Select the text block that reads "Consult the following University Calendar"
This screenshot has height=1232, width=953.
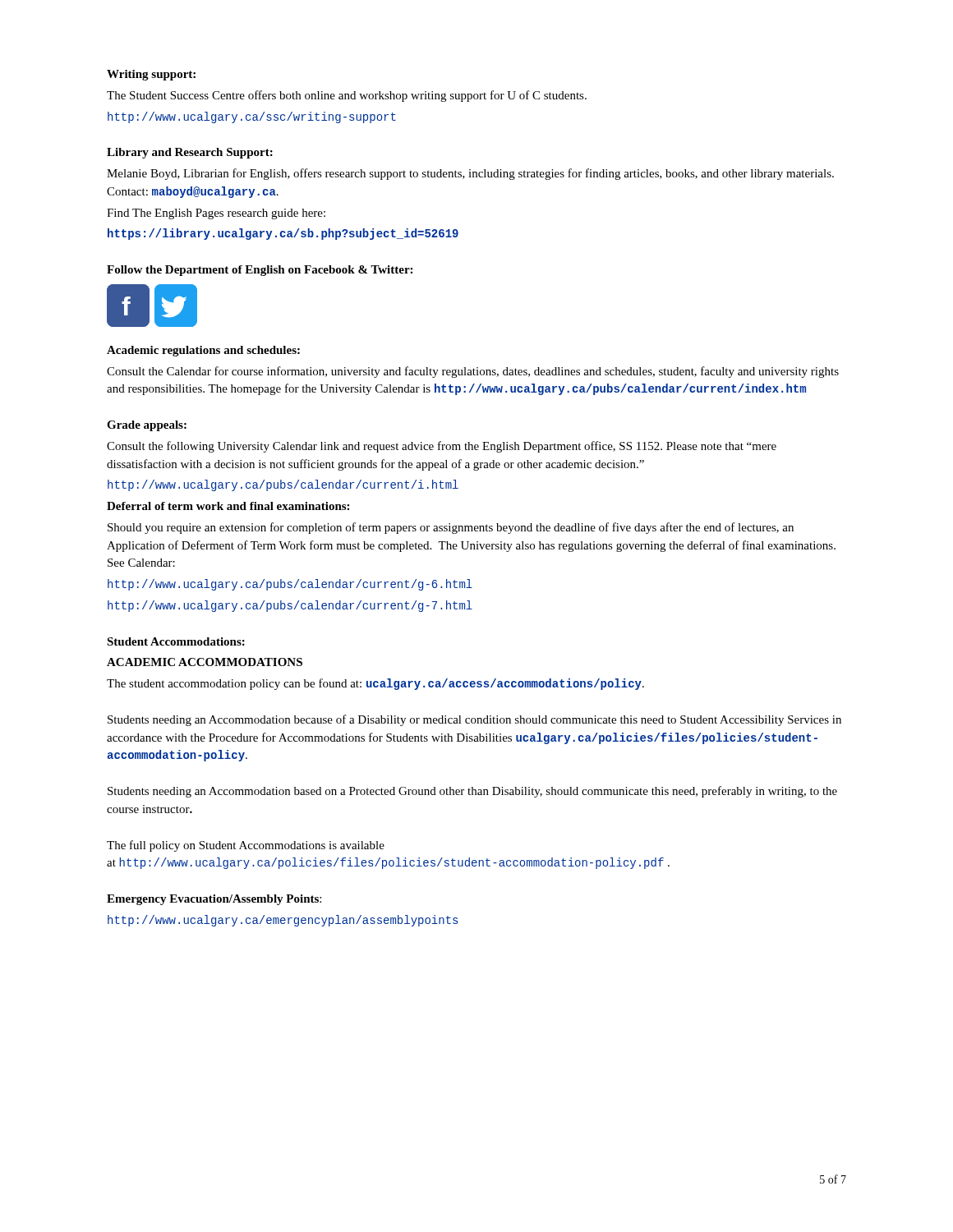click(476, 466)
